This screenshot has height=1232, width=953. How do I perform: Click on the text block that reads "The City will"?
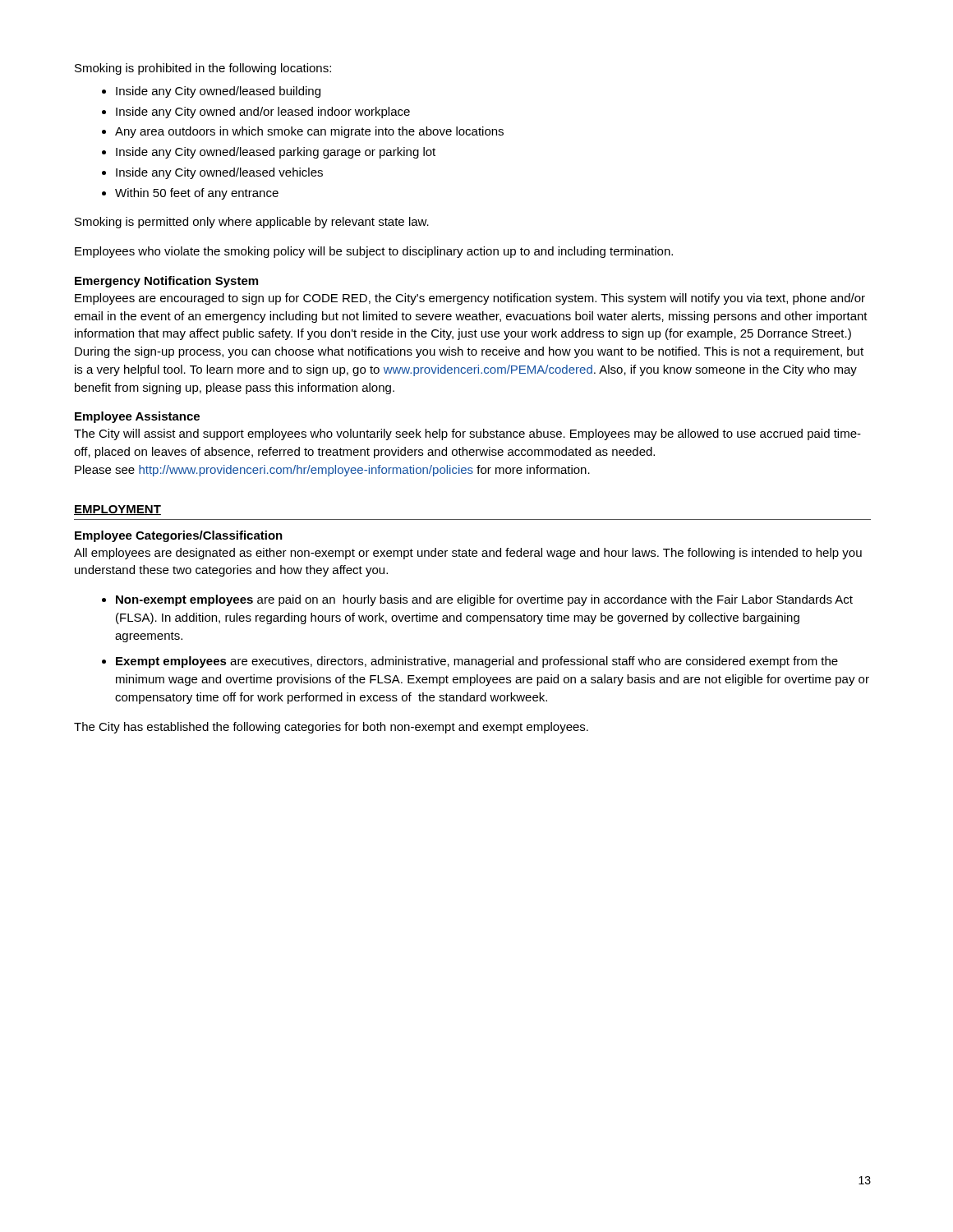[467, 451]
